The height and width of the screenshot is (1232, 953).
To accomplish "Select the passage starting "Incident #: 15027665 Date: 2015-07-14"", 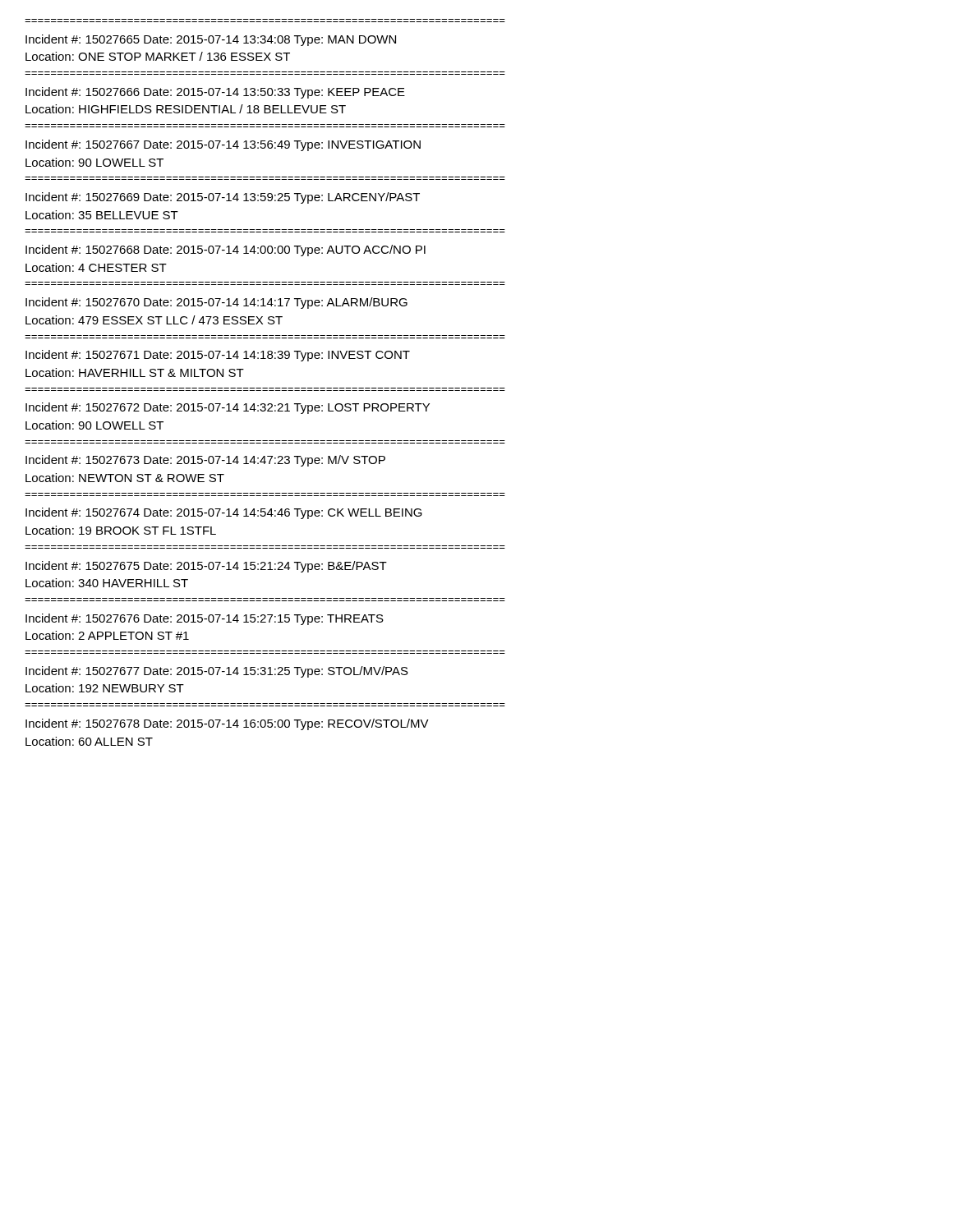I will (x=211, y=48).
